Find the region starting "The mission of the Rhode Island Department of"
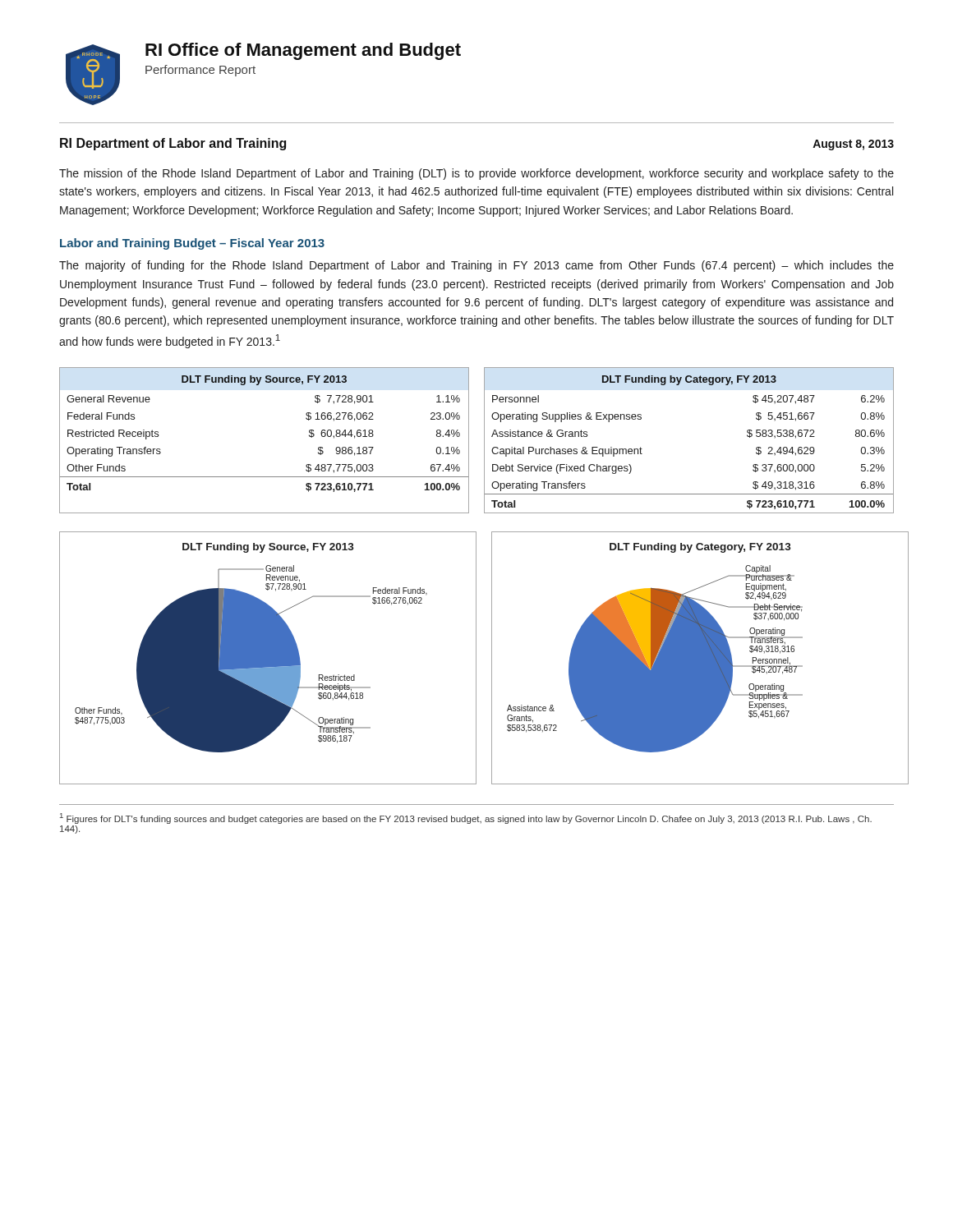Image resolution: width=953 pixels, height=1232 pixels. tap(476, 192)
